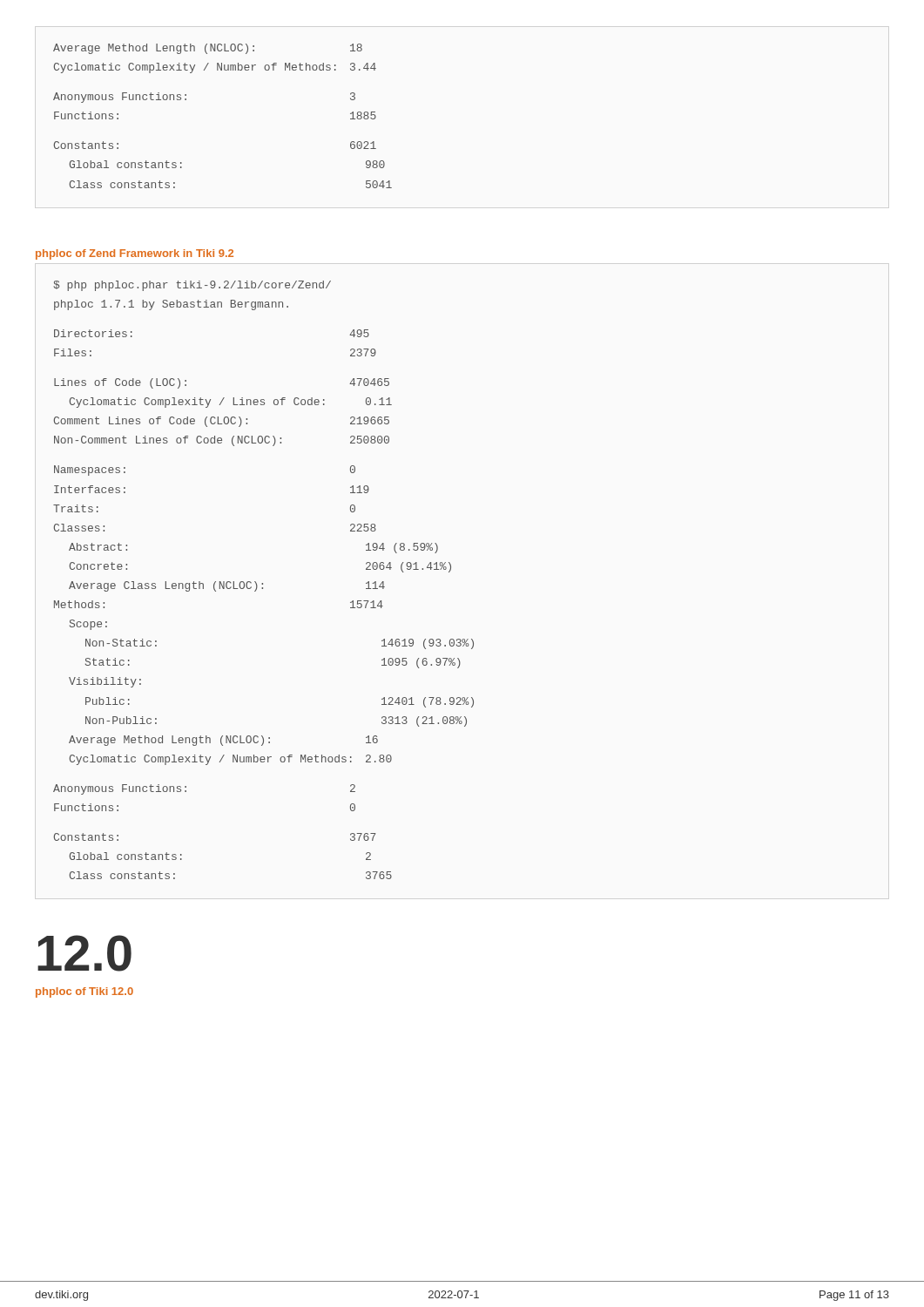Where does it say "phploc of Tiki 12.0"?
Viewport: 924px width, 1307px height.
(84, 991)
